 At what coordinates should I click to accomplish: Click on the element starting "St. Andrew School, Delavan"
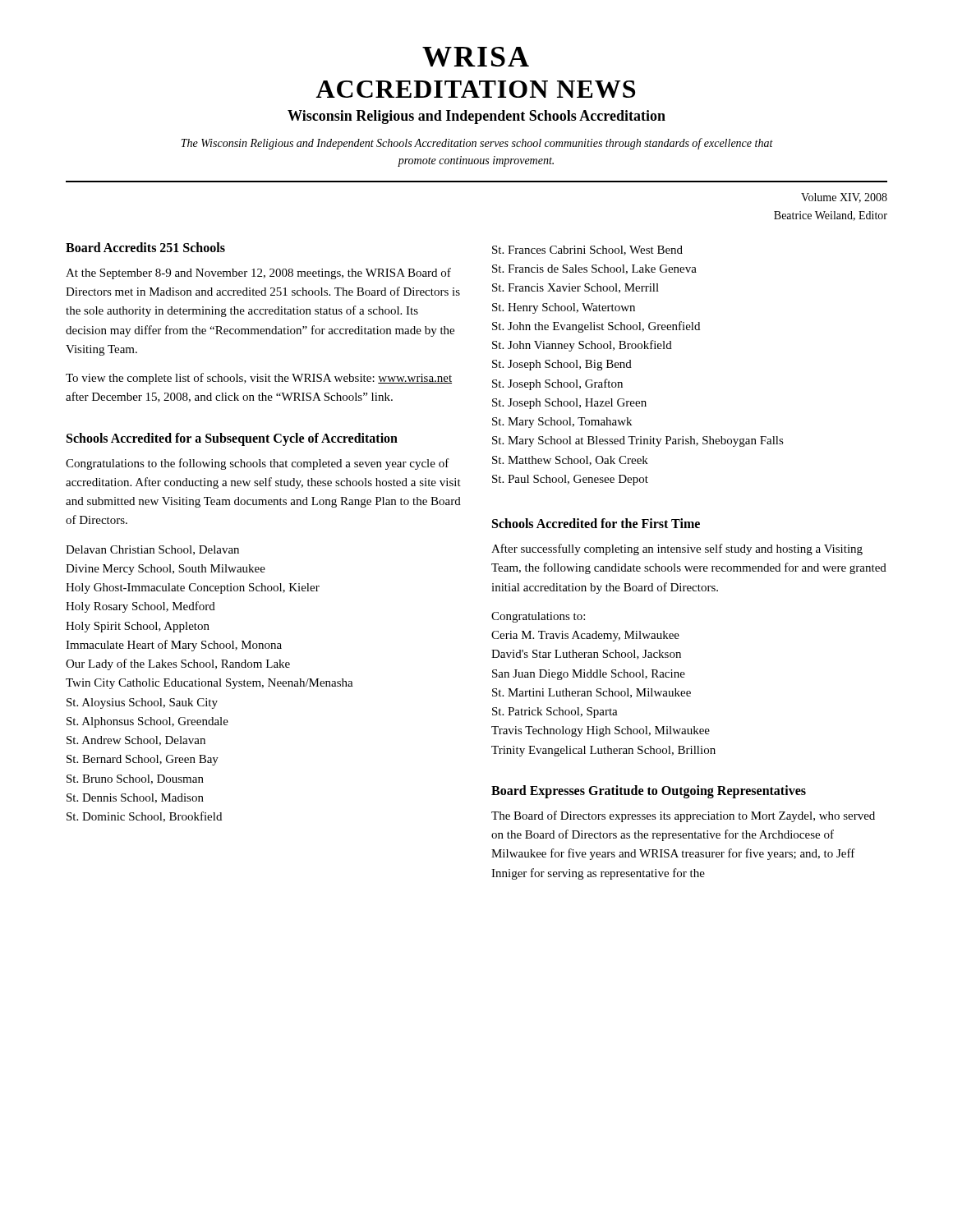[x=136, y=740]
